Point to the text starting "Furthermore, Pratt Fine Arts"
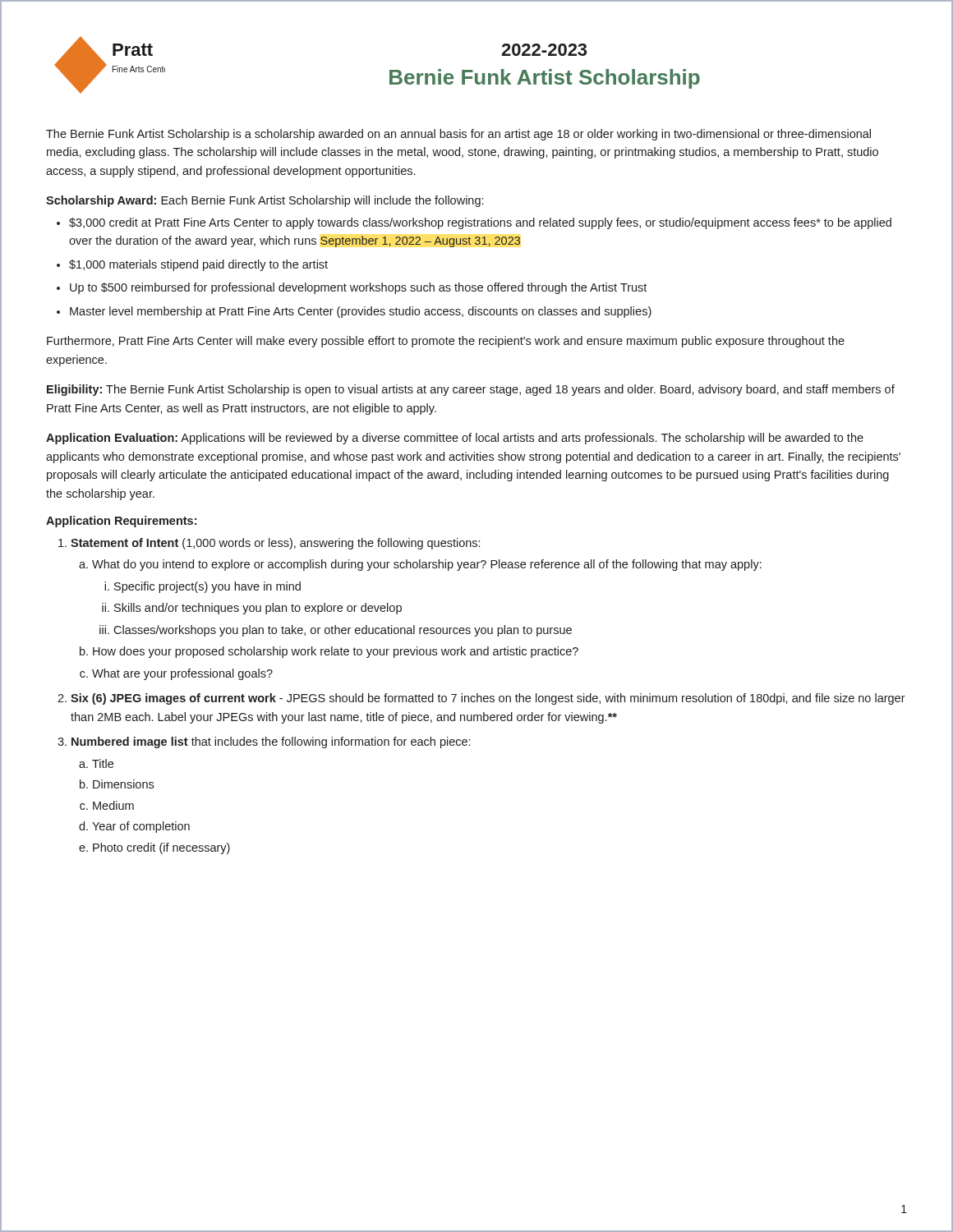This screenshot has width=953, height=1232. tap(445, 350)
